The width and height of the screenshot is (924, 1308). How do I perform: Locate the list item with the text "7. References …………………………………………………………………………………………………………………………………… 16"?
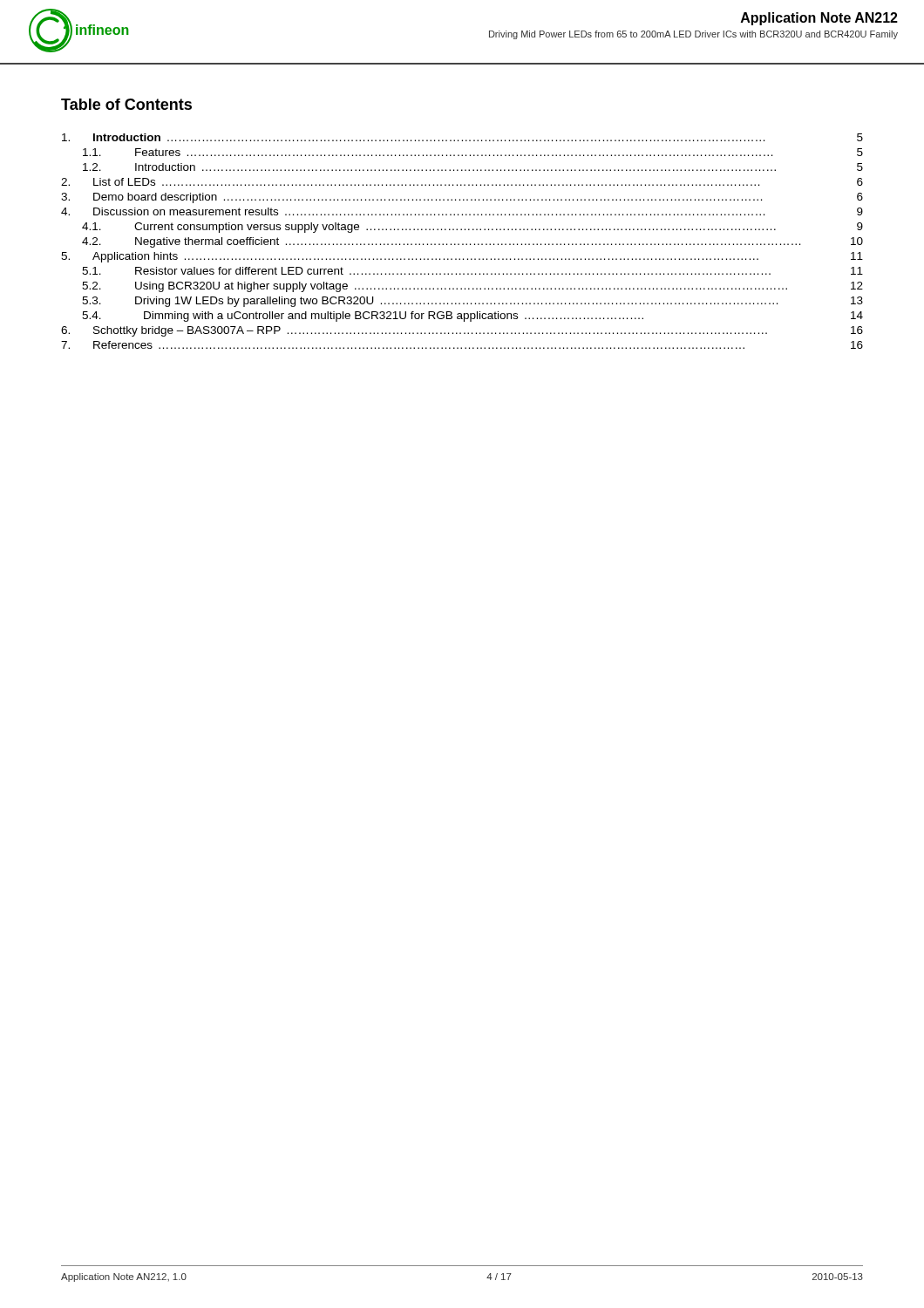click(x=462, y=345)
